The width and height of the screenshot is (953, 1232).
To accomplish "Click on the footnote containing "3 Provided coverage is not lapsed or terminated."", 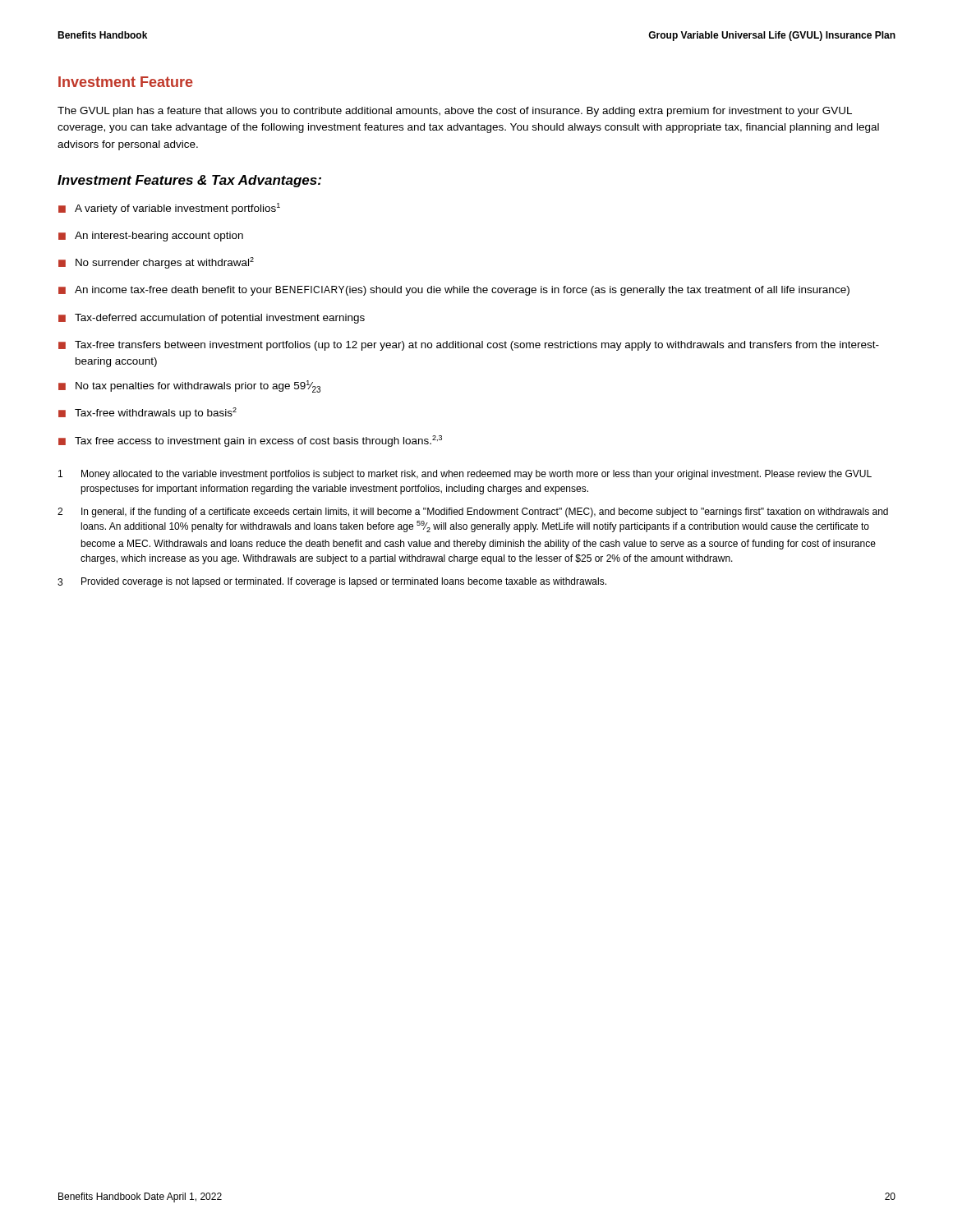I will (476, 582).
